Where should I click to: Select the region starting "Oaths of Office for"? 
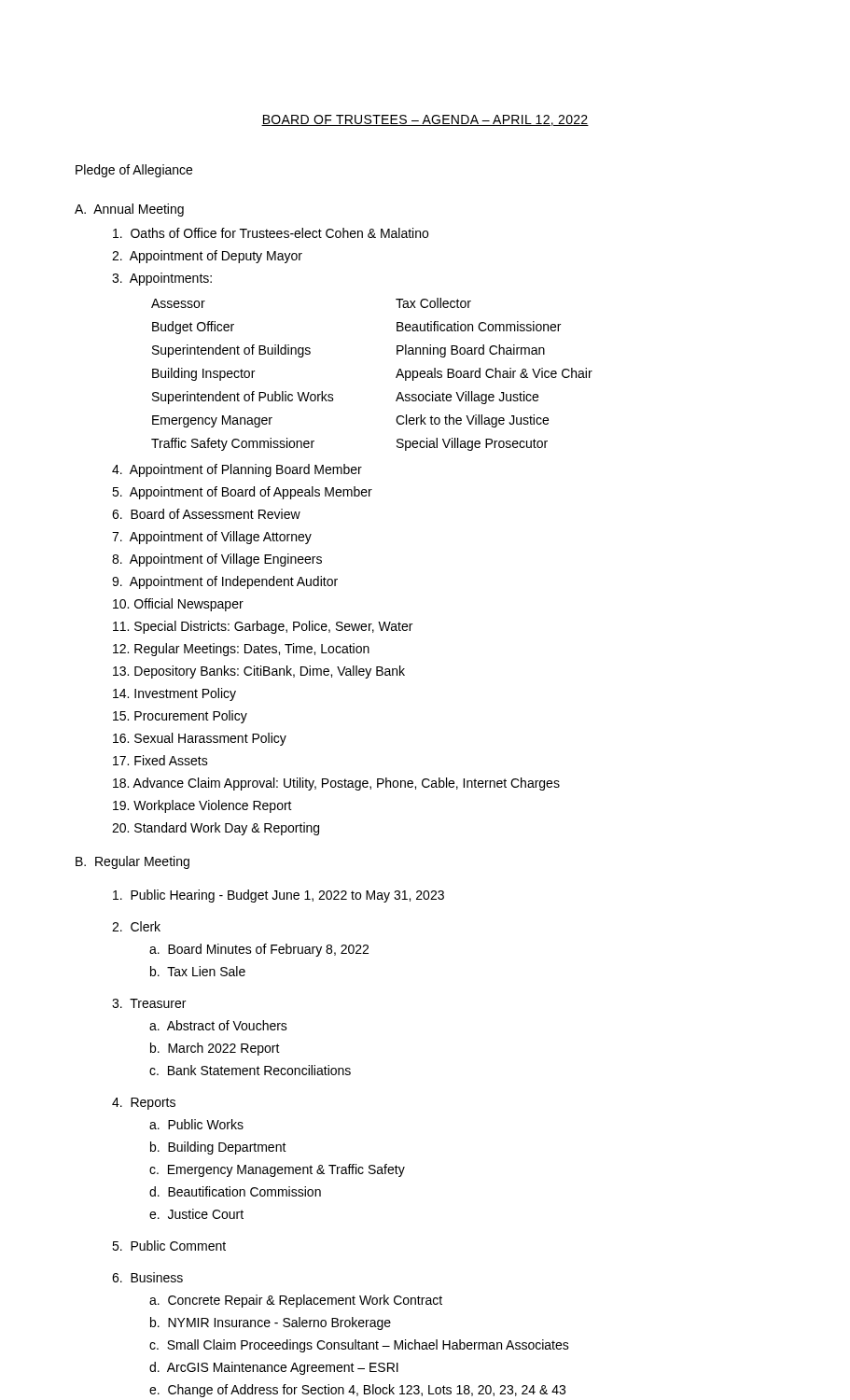[270, 233]
